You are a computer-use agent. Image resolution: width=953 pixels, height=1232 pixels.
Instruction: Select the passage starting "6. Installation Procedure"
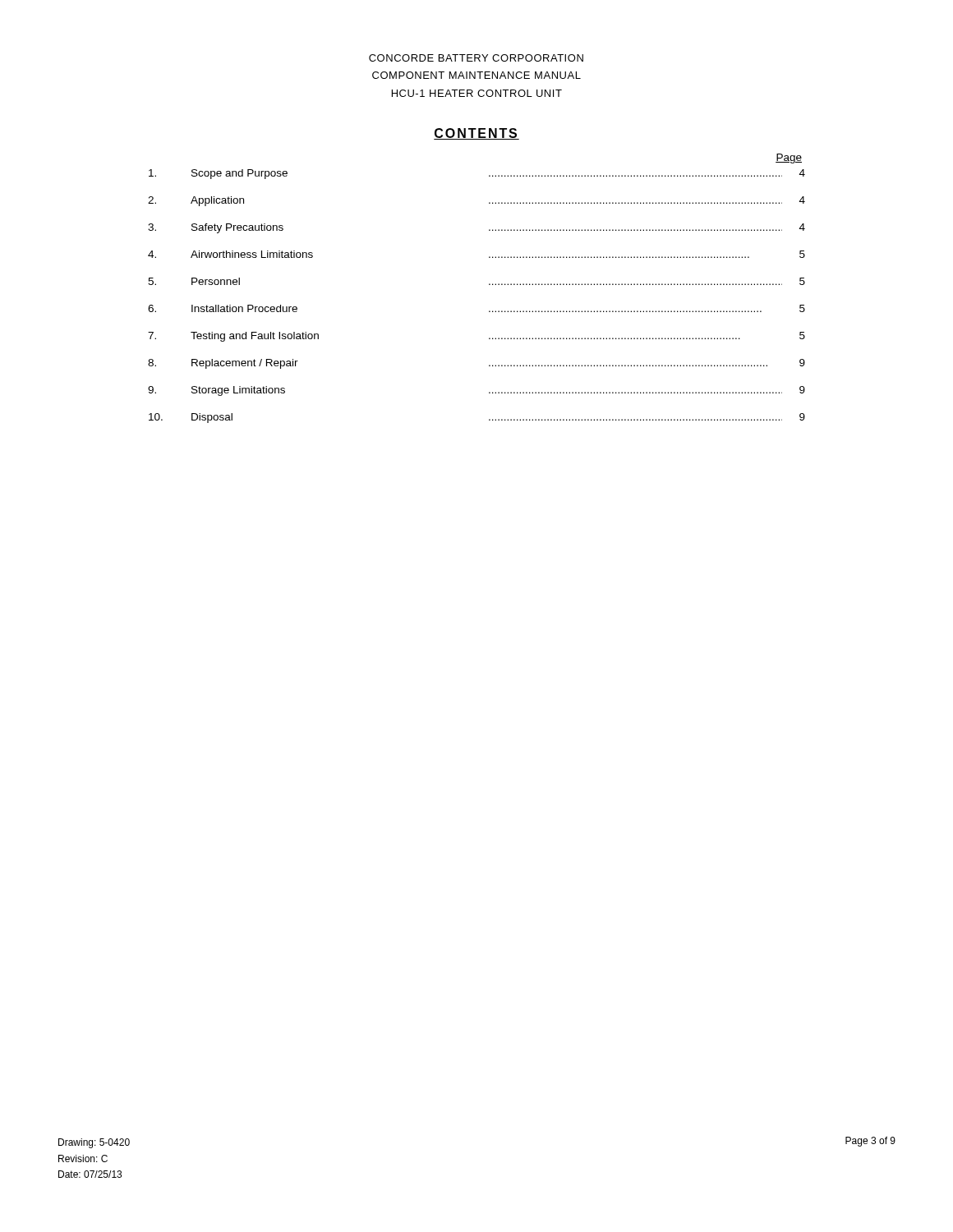[x=151, y=308]
